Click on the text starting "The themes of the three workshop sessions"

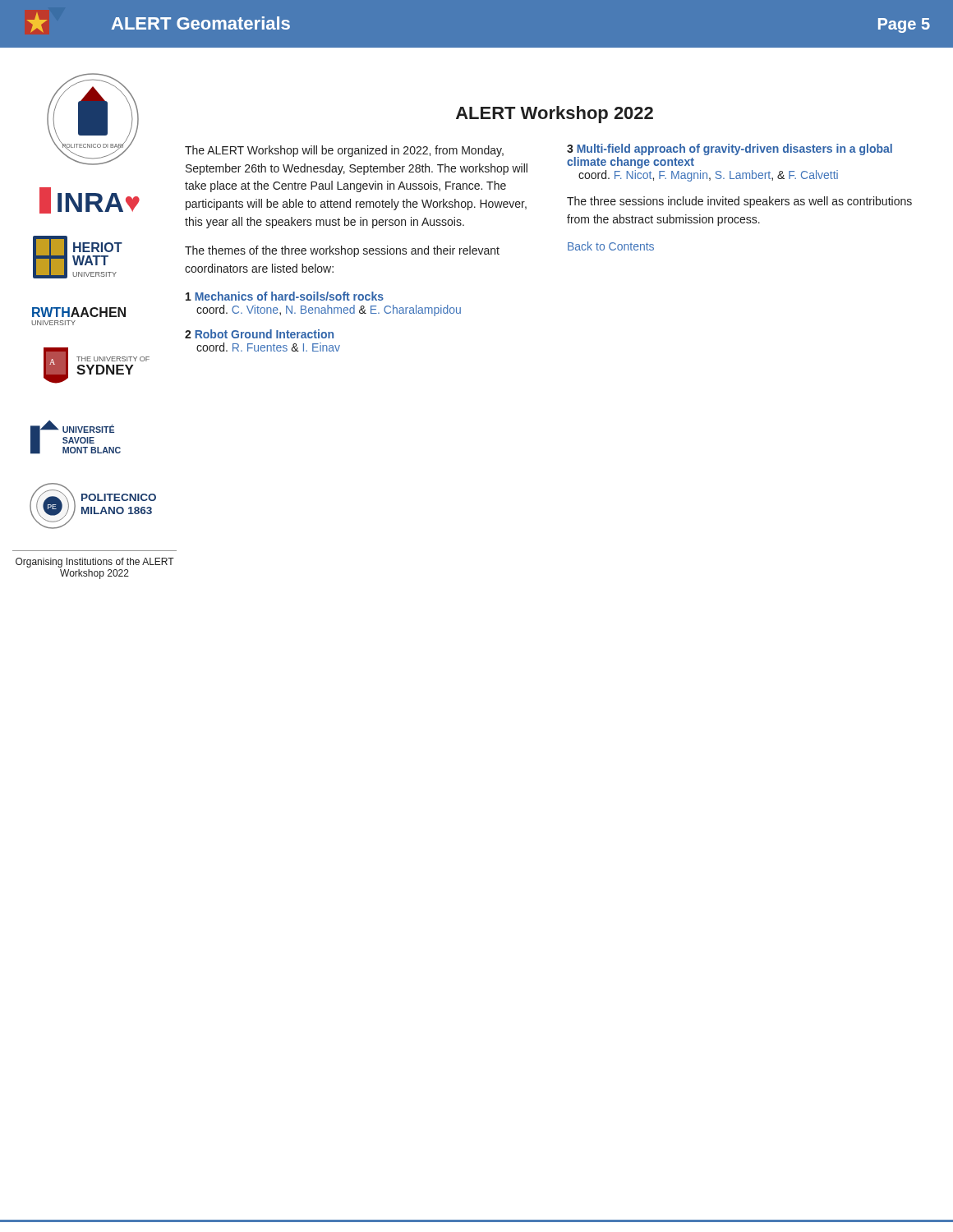click(x=342, y=260)
